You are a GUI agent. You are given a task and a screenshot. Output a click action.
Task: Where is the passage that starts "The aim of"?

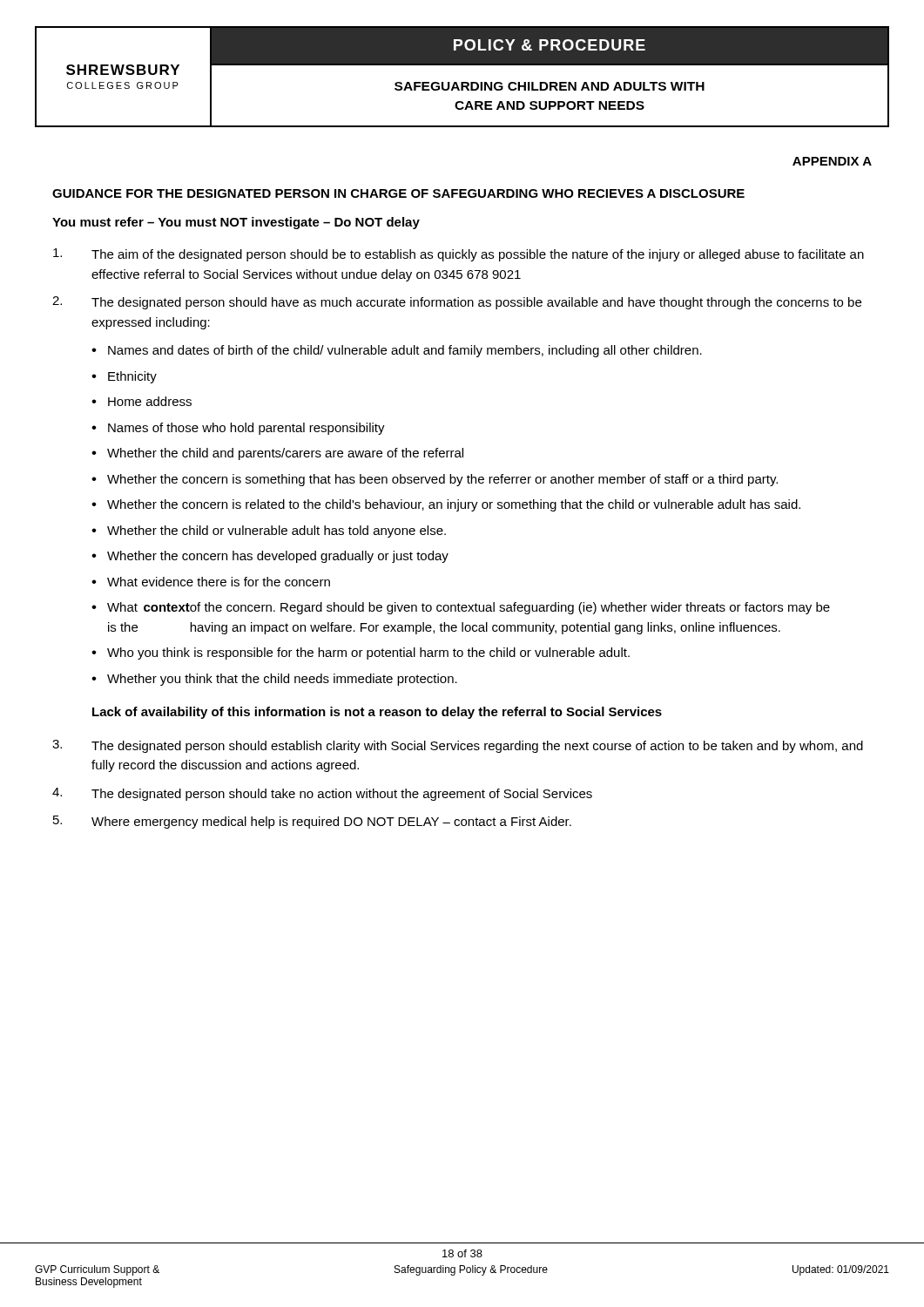coord(462,265)
